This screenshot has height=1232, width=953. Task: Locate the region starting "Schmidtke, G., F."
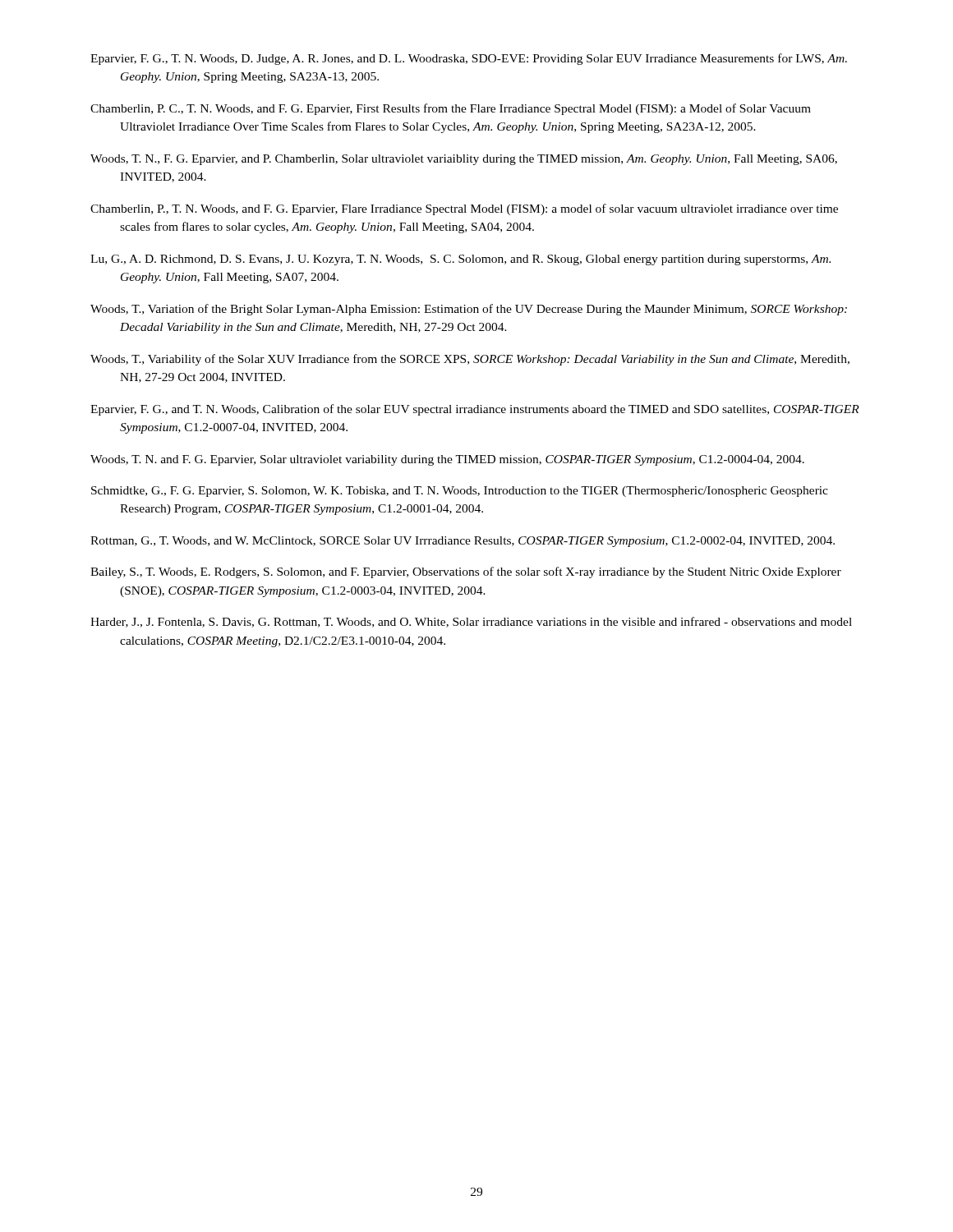click(x=459, y=499)
